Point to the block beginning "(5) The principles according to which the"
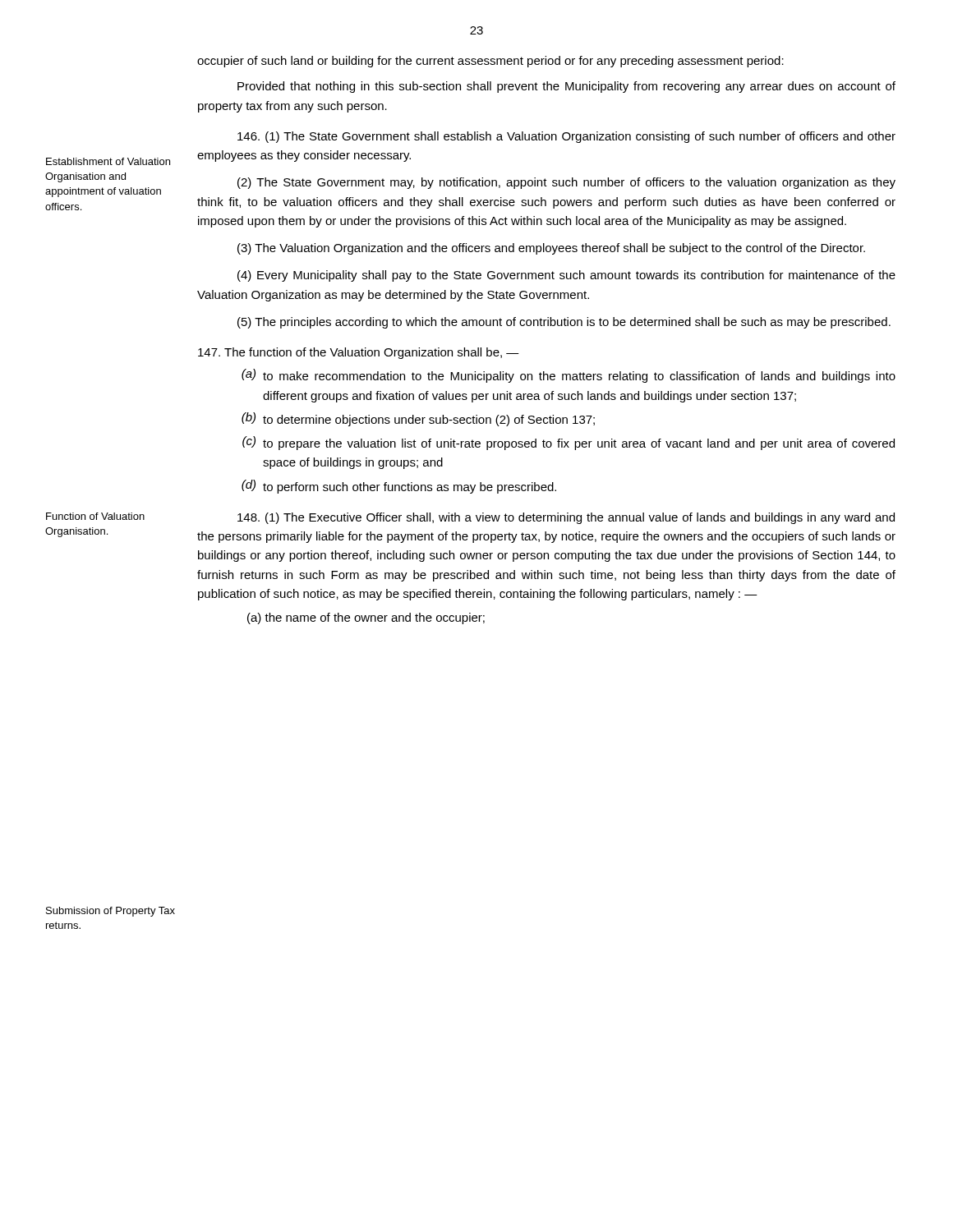Image resolution: width=953 pixels, height=1232 pixels. click(546, 321)
